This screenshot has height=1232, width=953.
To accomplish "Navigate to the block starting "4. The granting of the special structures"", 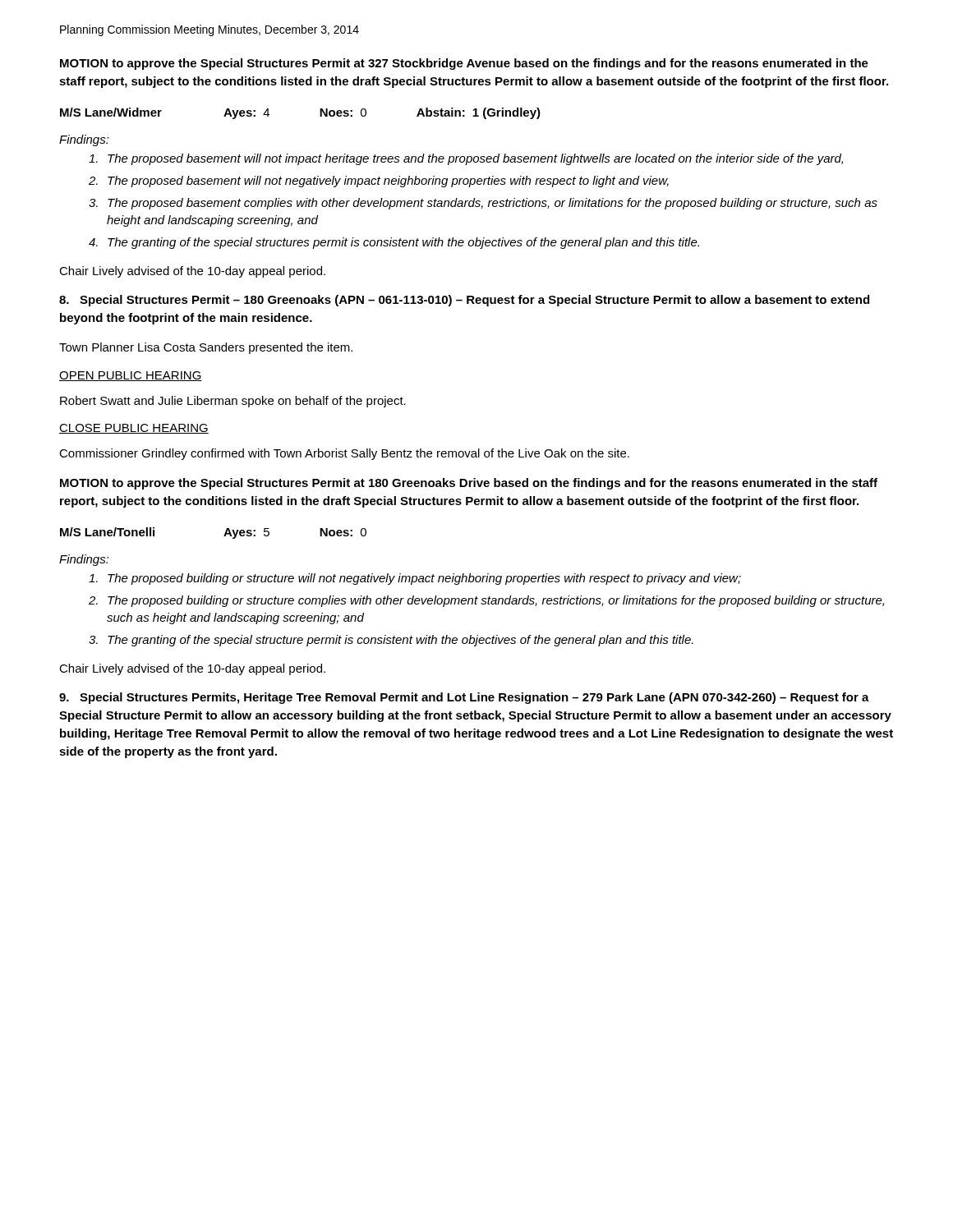I will pos(395,241).
